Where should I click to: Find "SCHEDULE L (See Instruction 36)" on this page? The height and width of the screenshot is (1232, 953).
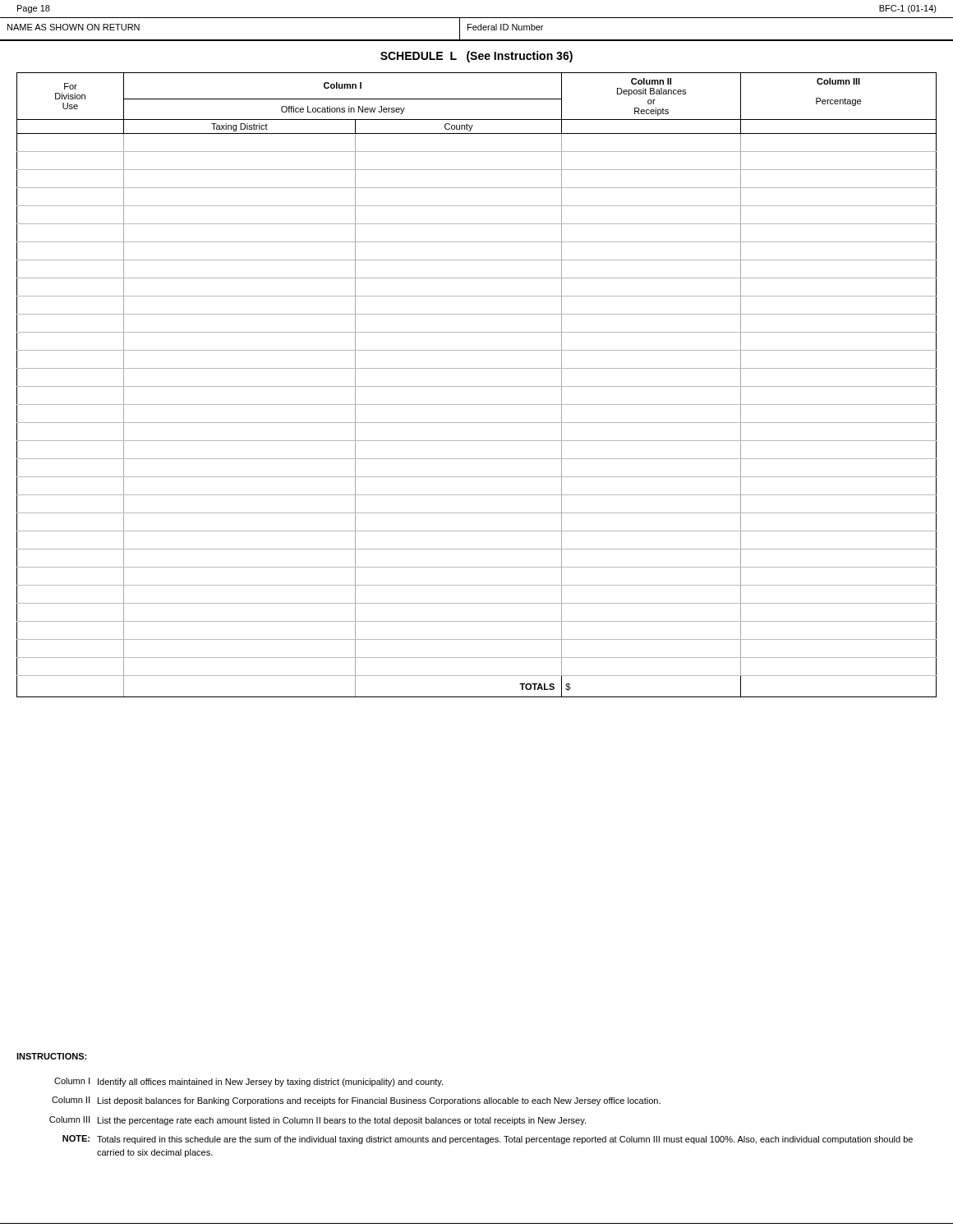(476, 56)
